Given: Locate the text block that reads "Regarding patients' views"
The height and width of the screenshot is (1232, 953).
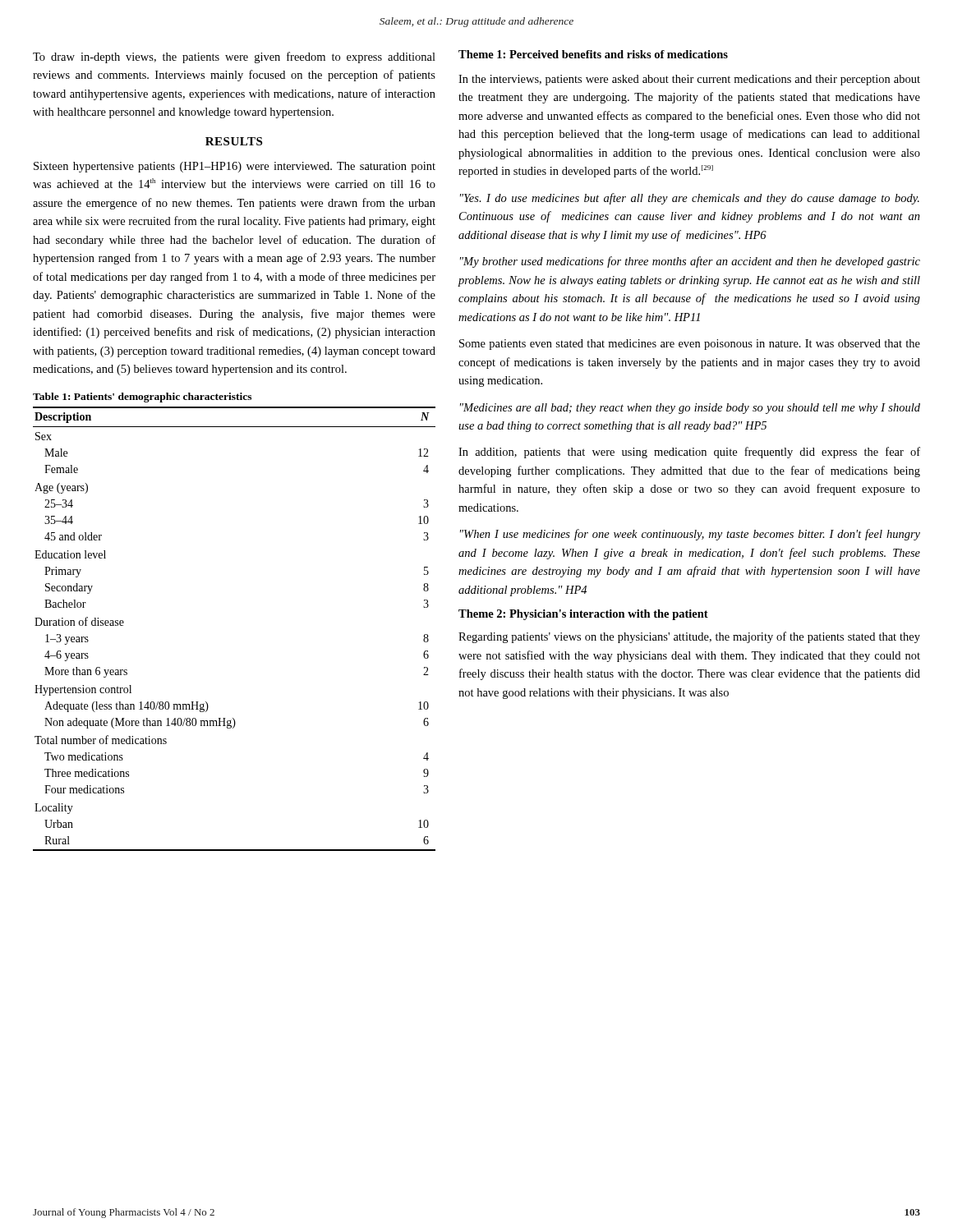Looking at the screenshot, I should click(x=689, y=665).
